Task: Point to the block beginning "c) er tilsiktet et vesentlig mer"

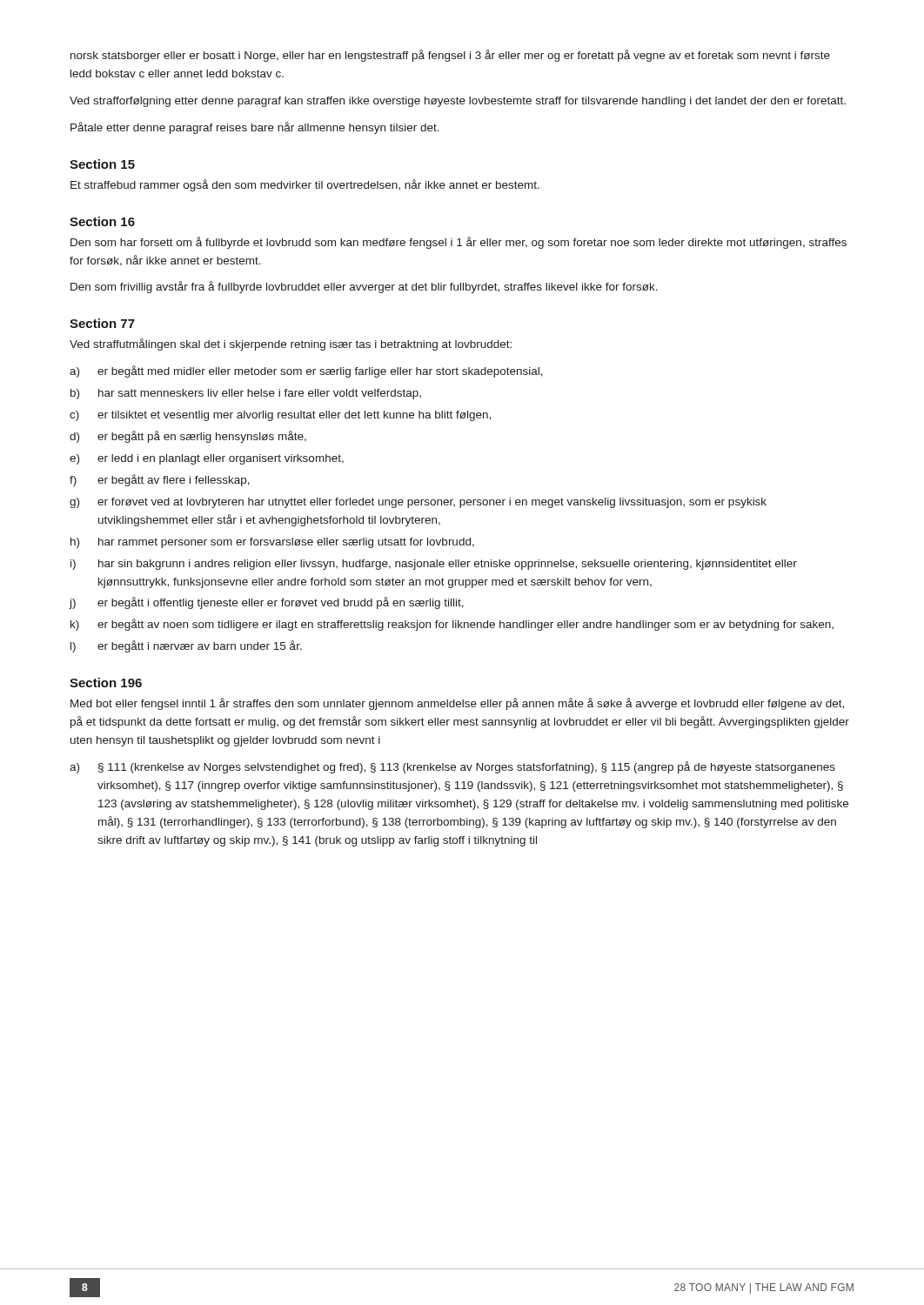Action: coord(462,416)
